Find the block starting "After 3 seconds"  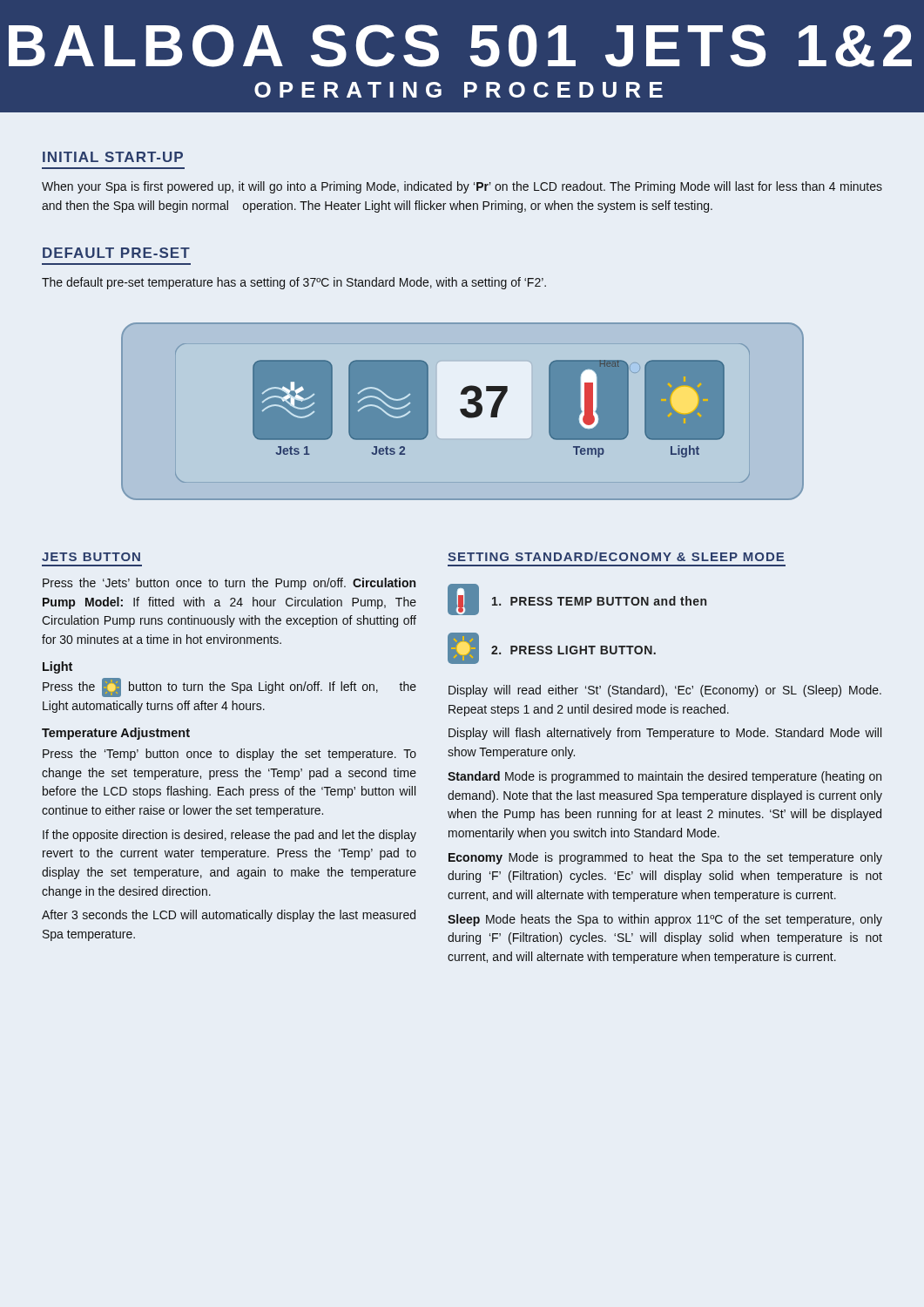click(x=229, y=925)
